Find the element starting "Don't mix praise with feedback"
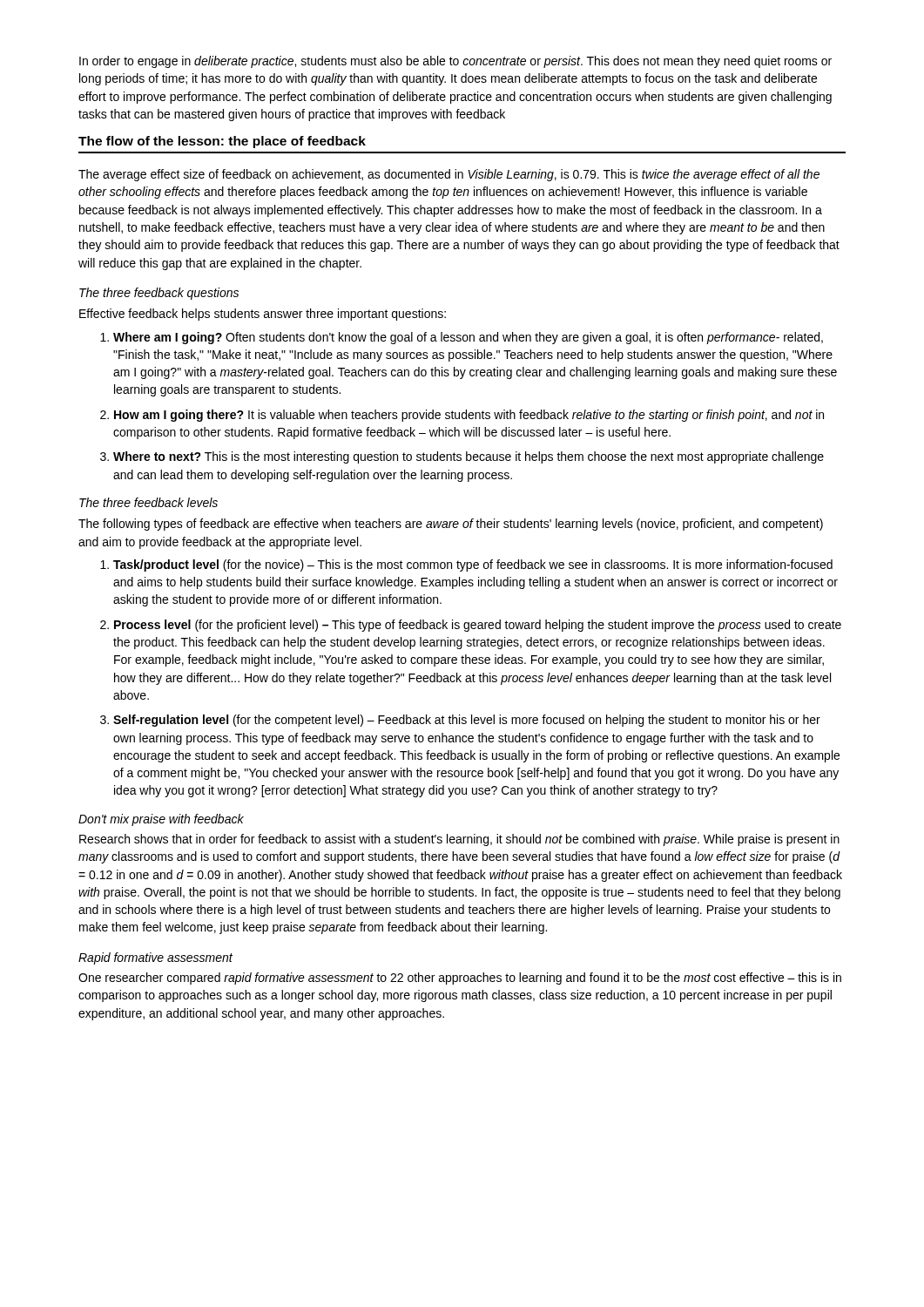 pyautogui.click(x=161, y=820)
